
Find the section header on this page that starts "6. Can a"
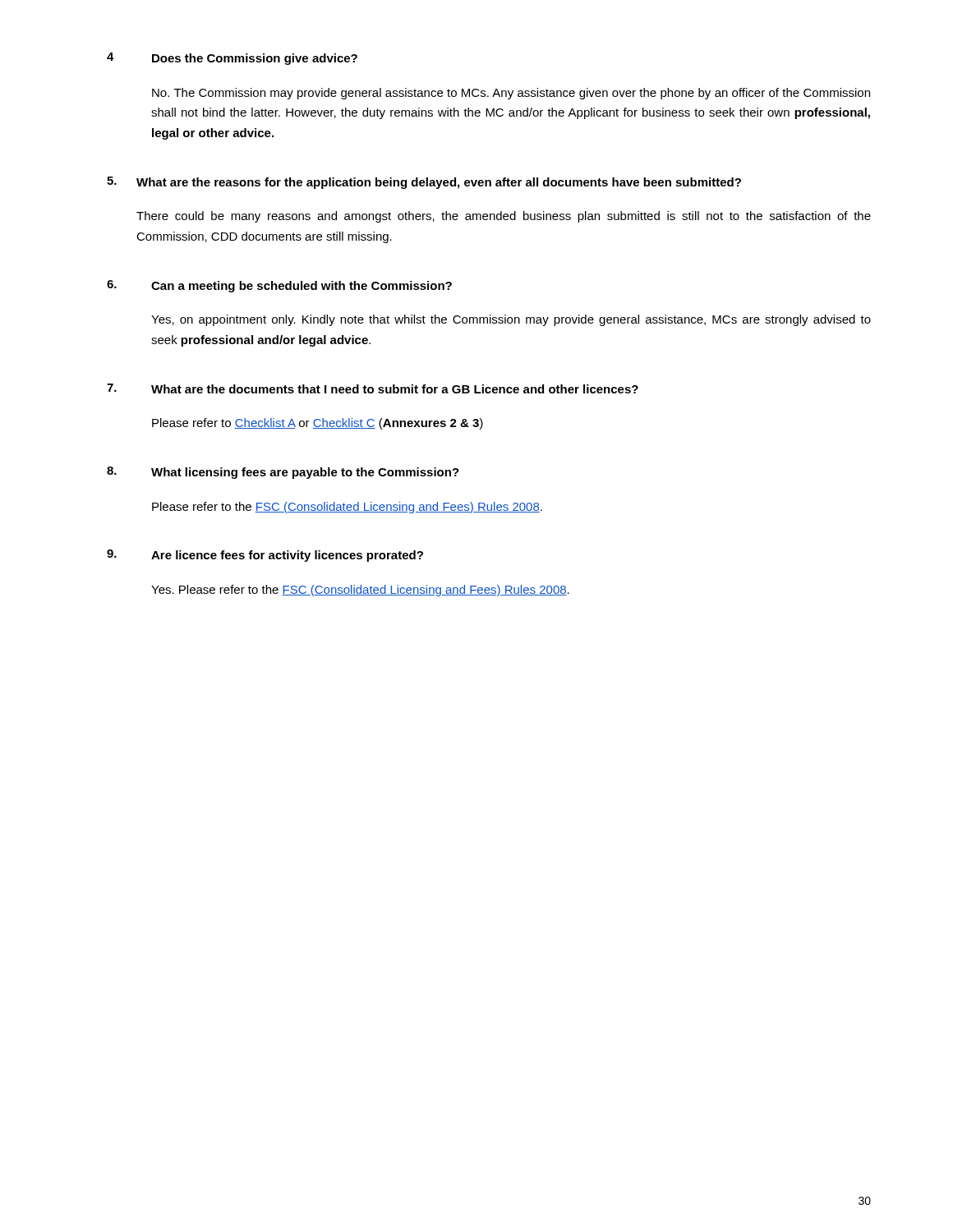click(280, 286)
